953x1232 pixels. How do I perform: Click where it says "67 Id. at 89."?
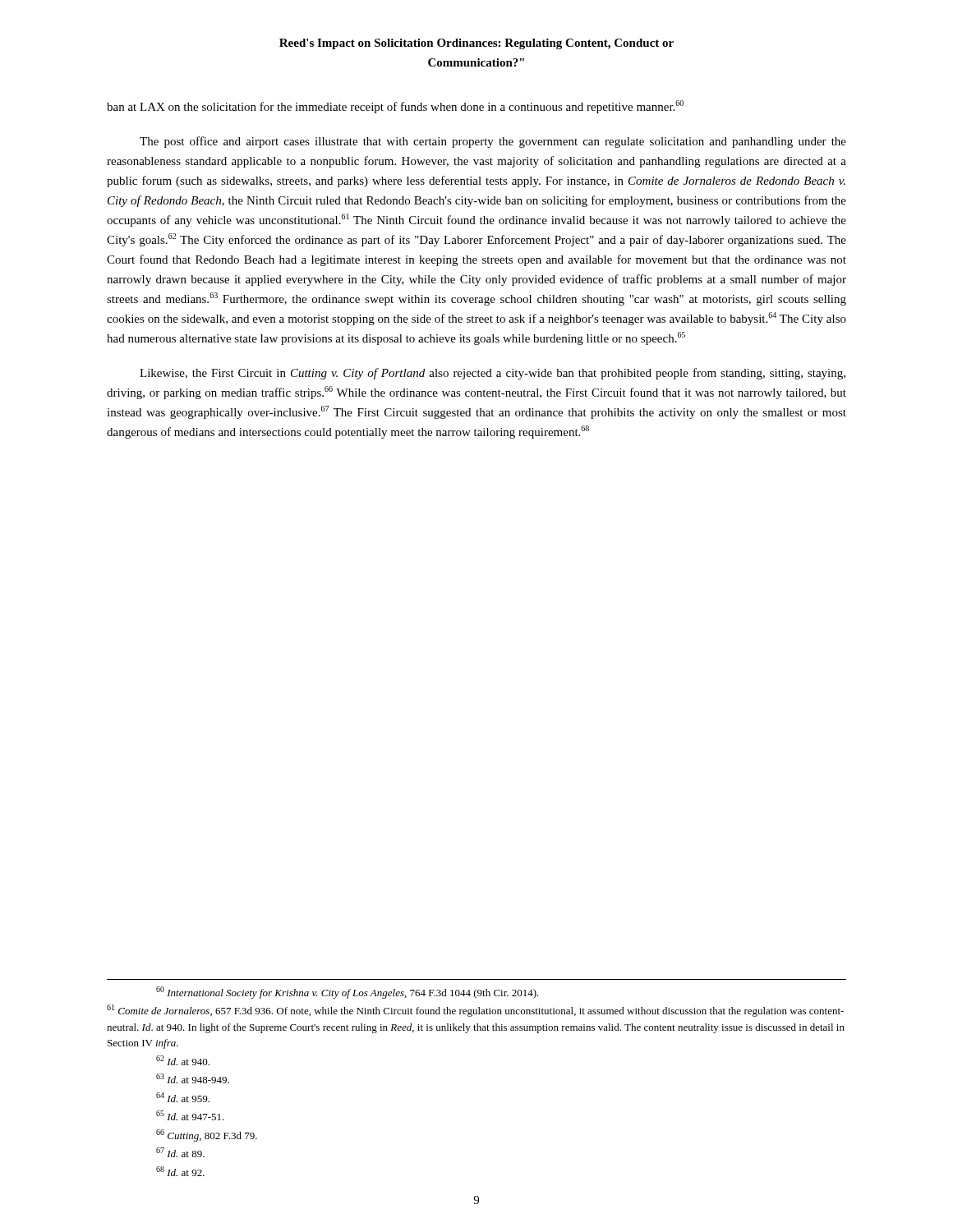(x=181, y=1153)
